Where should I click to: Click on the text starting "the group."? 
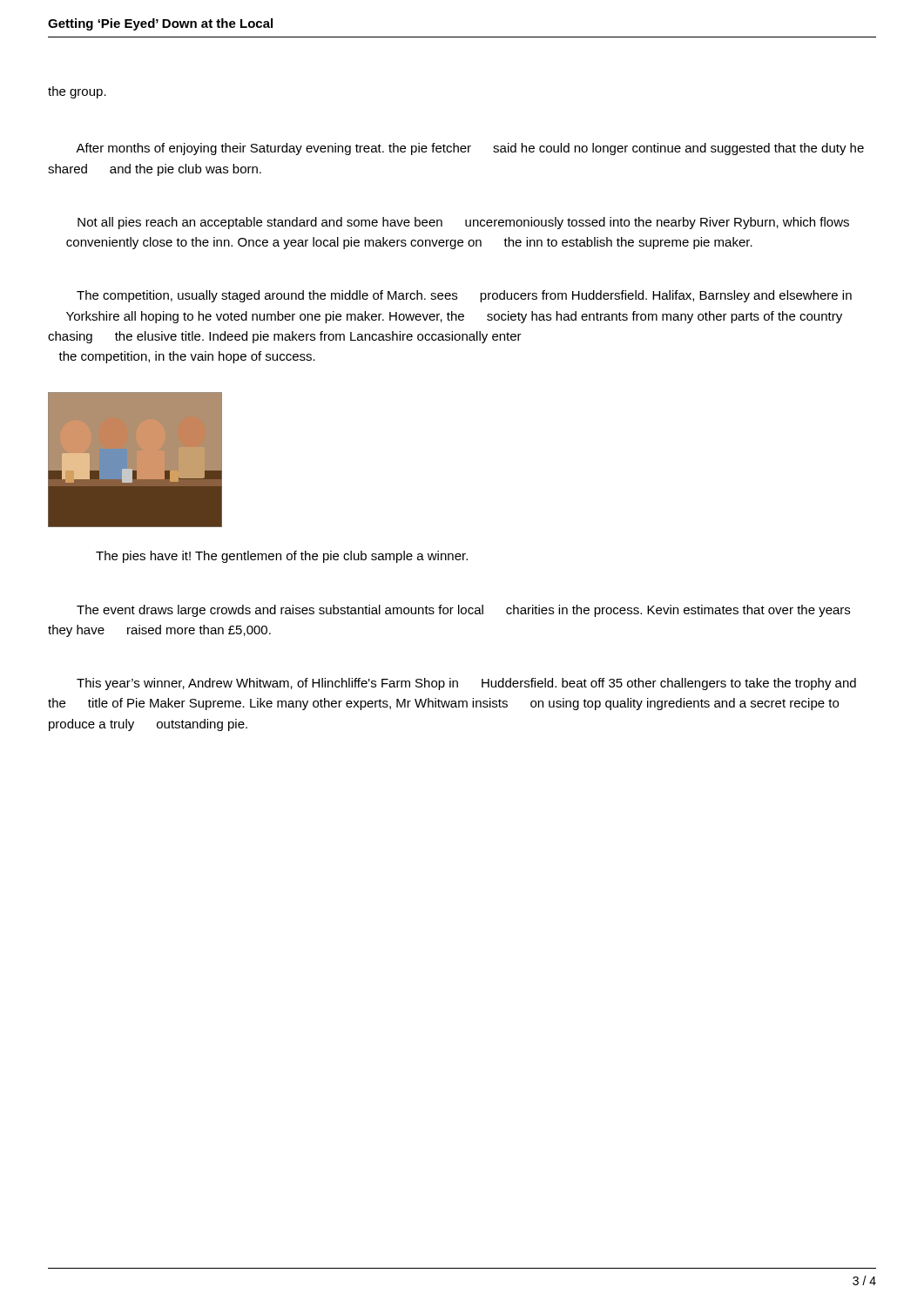[x=77, y=91]
